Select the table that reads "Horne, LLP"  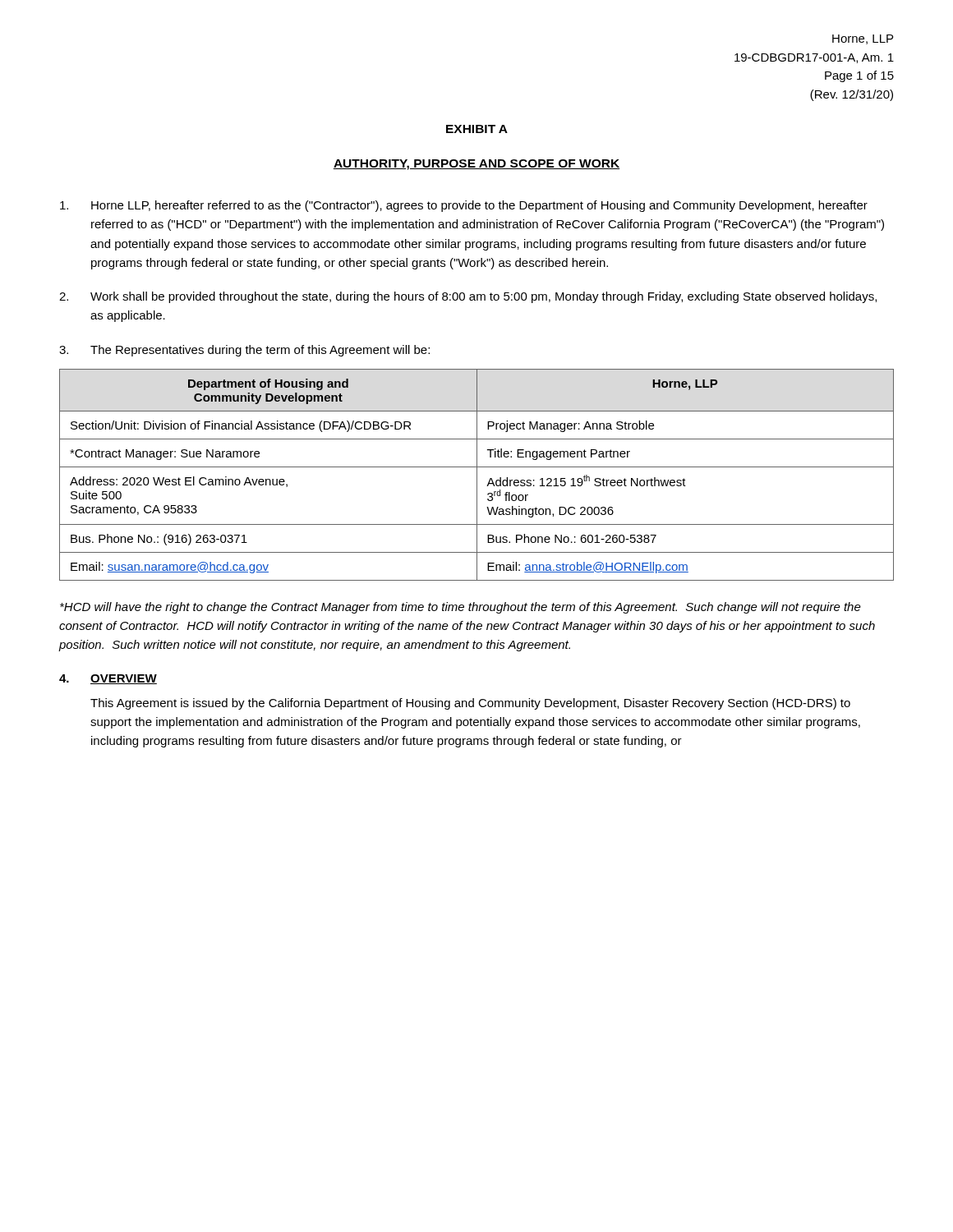tap(476, 475)
